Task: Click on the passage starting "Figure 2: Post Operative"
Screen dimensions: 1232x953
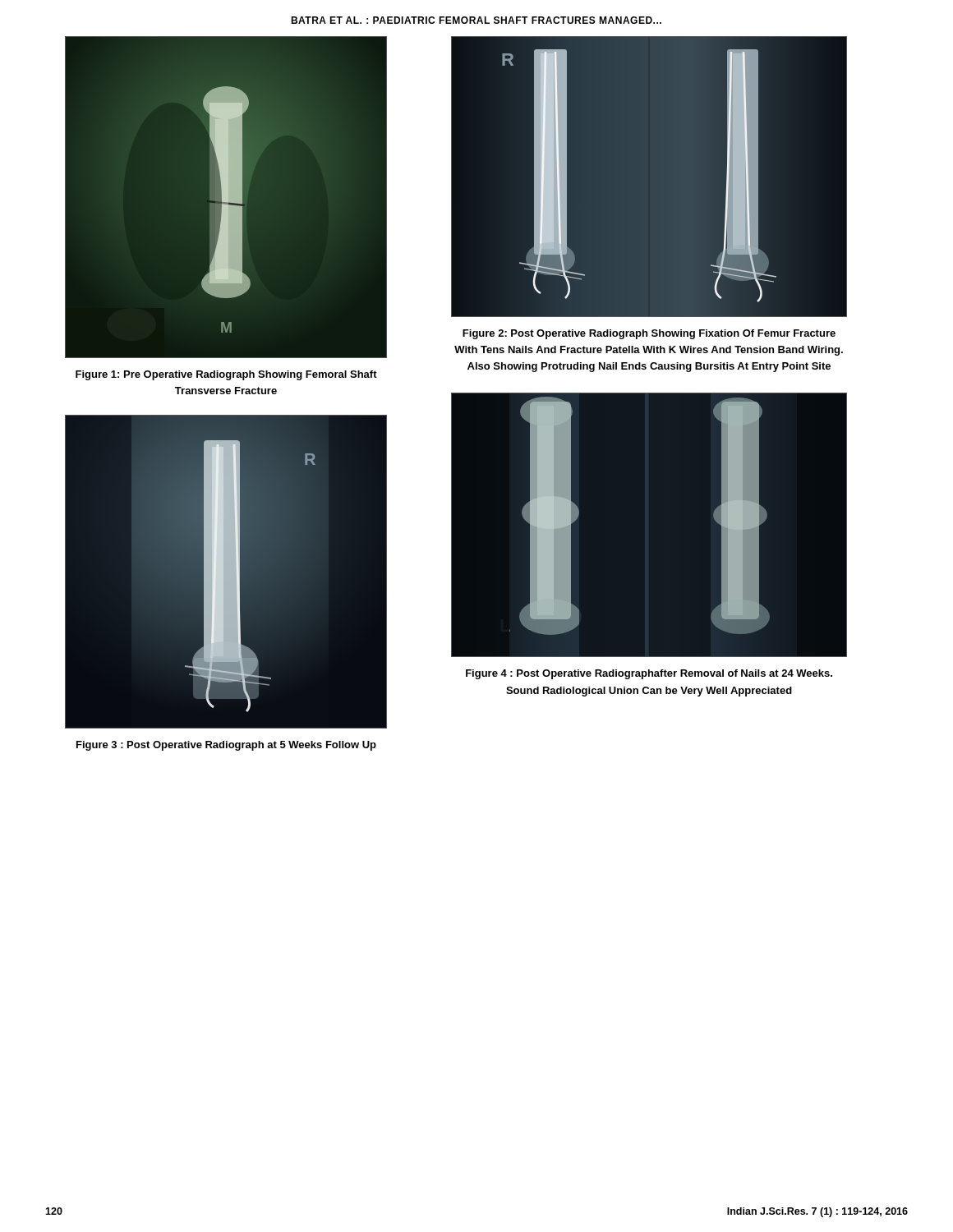Action: click(649, 350)
